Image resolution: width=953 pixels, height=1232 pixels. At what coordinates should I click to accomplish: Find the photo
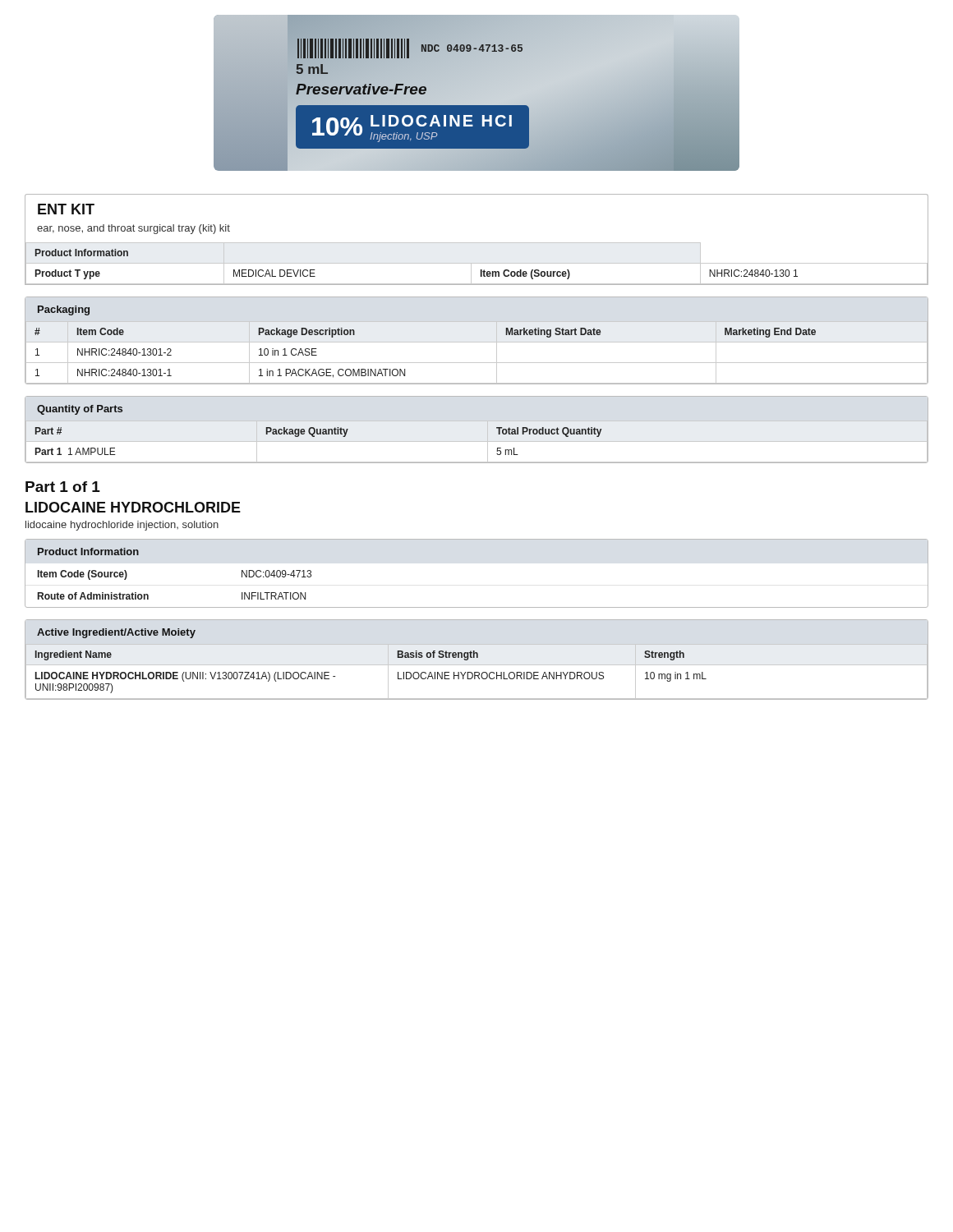point(476,93)
